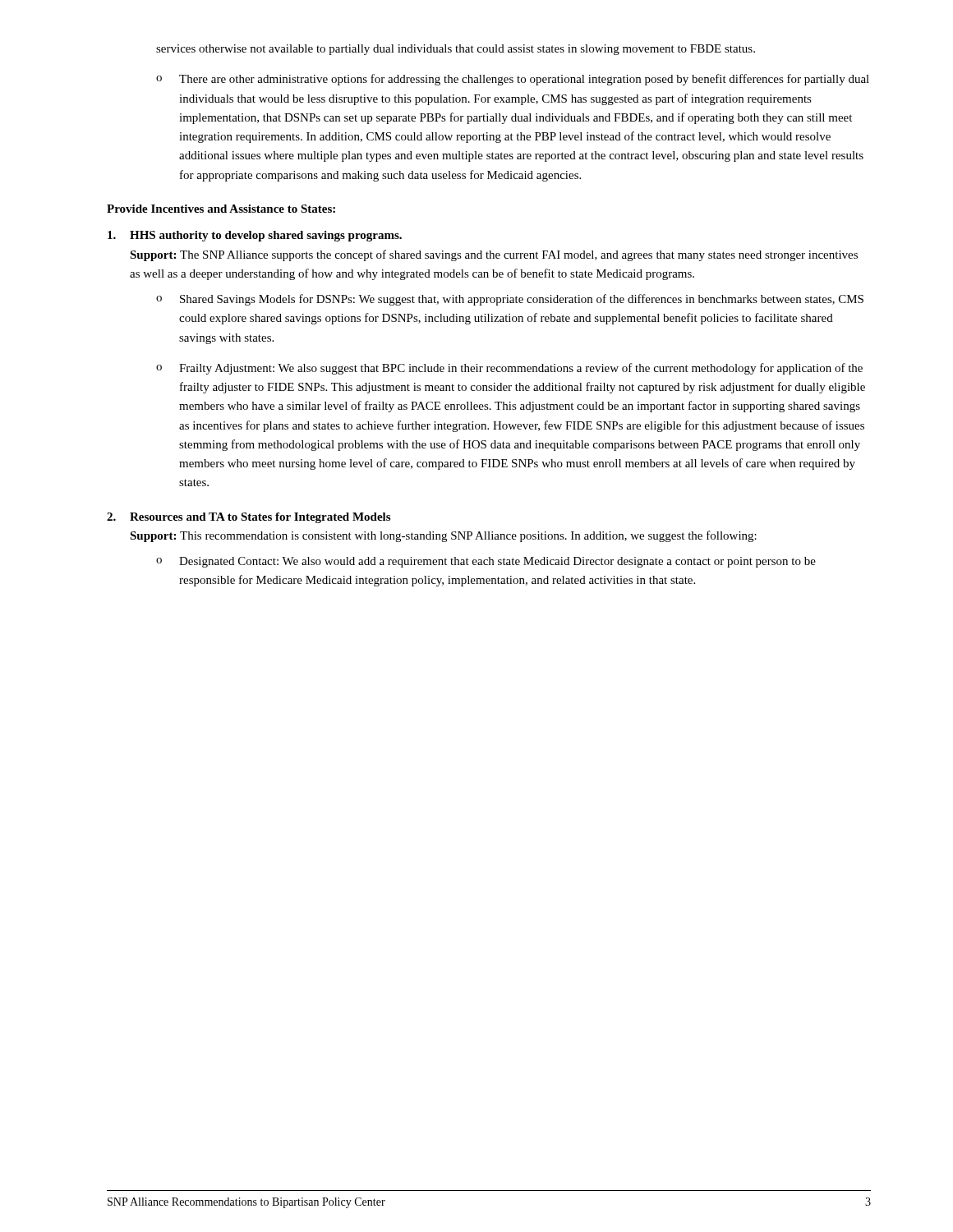This screenshot has width=953, height=1232.
Task: Select the list item containing "HHS authority to develop"
Action: coord(489,255)
